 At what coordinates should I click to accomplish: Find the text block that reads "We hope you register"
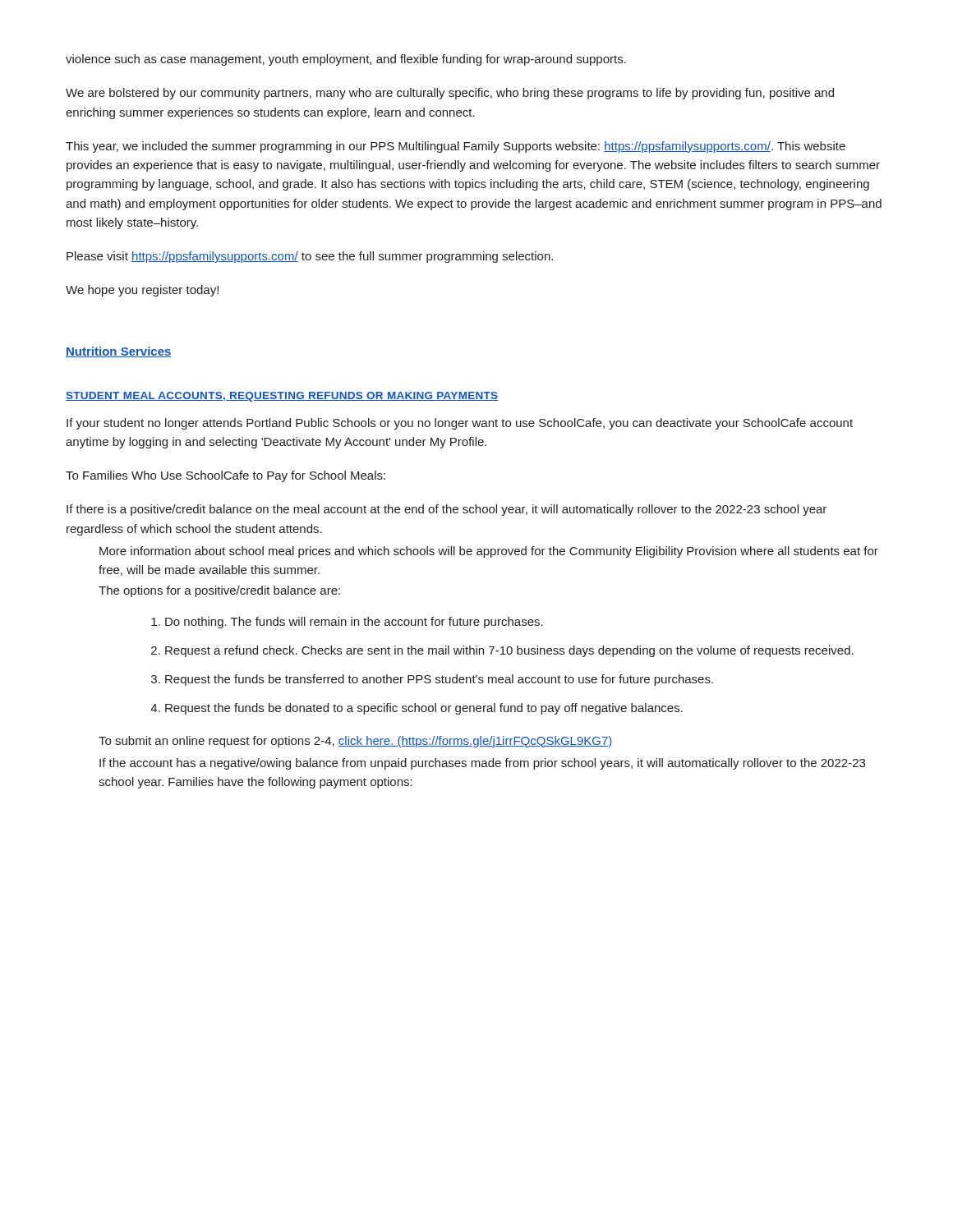point(143,290)
